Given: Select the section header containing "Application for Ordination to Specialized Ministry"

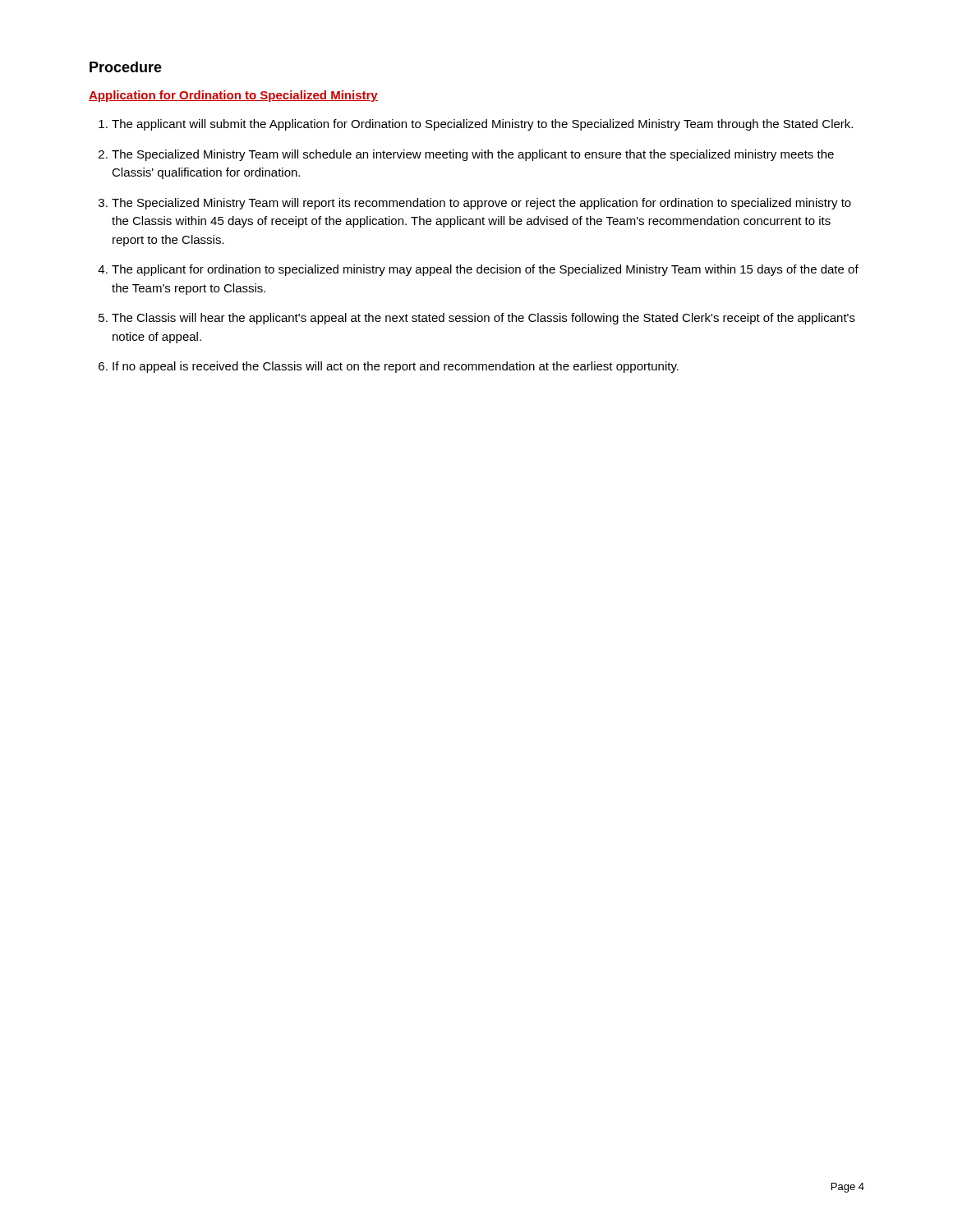Looking at the screenshot, I should [233, 95].
